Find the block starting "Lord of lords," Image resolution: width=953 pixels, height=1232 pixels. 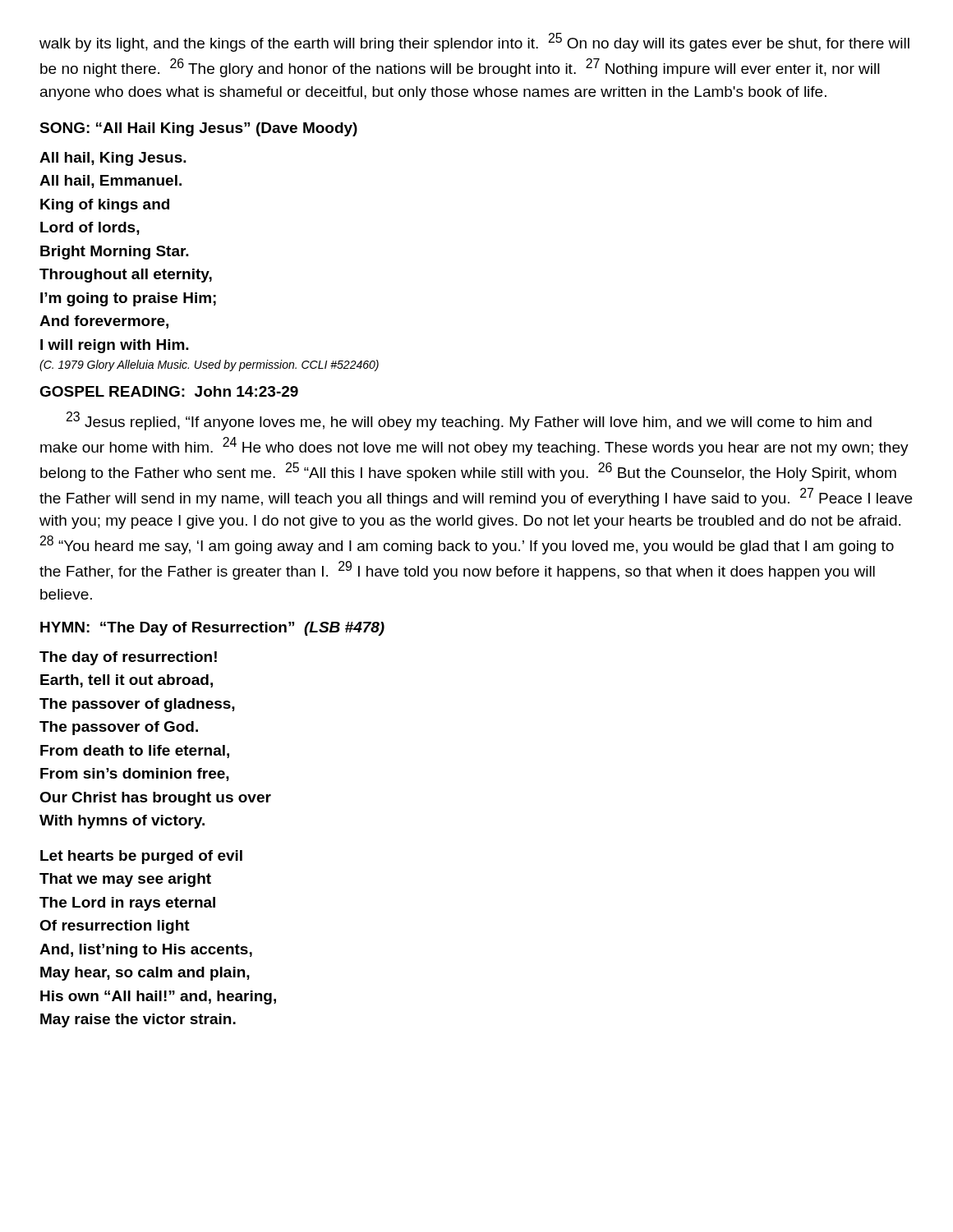pyautogui.click(x=90, y=227)
